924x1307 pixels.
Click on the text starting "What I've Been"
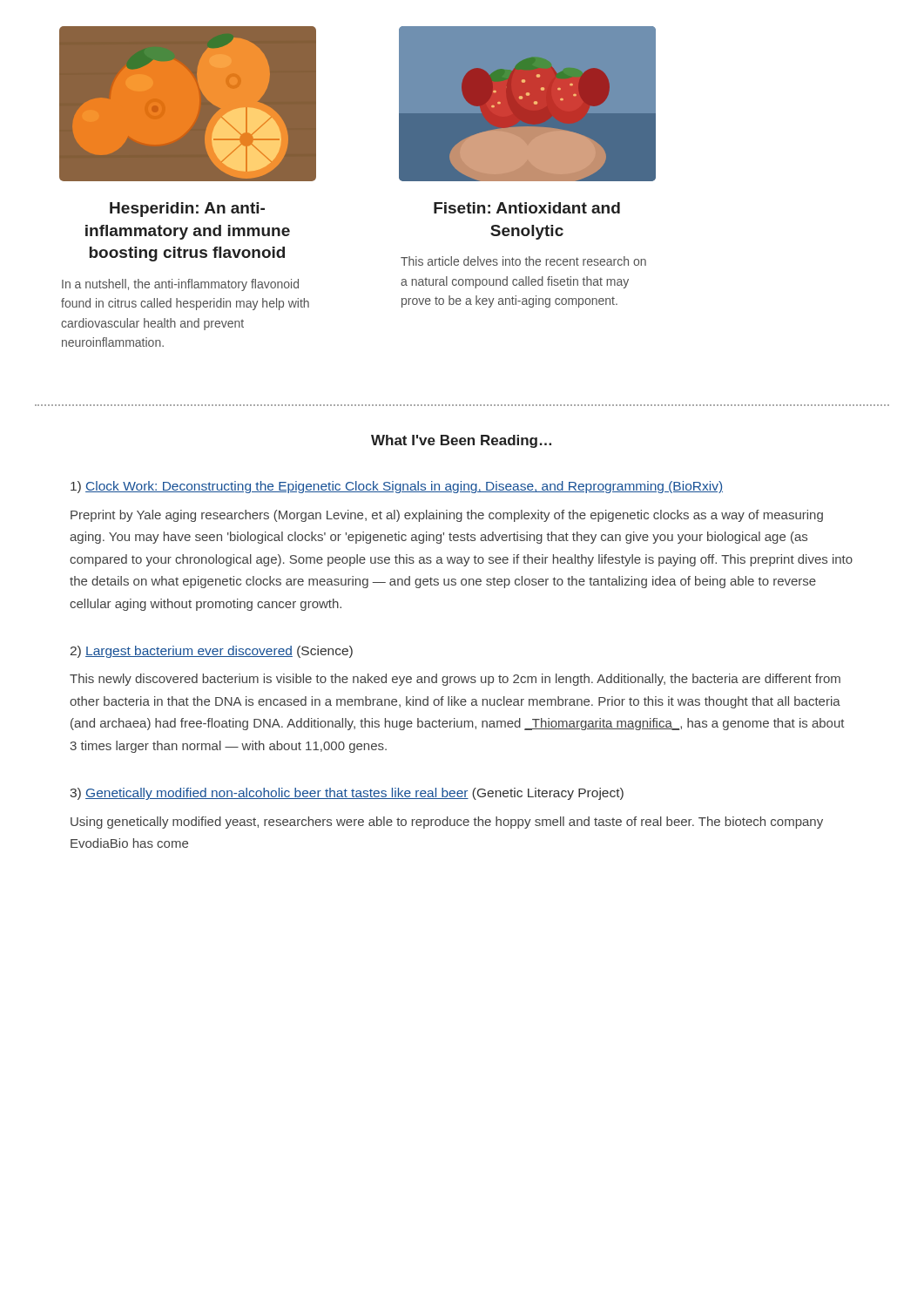[x=462, y=441]
